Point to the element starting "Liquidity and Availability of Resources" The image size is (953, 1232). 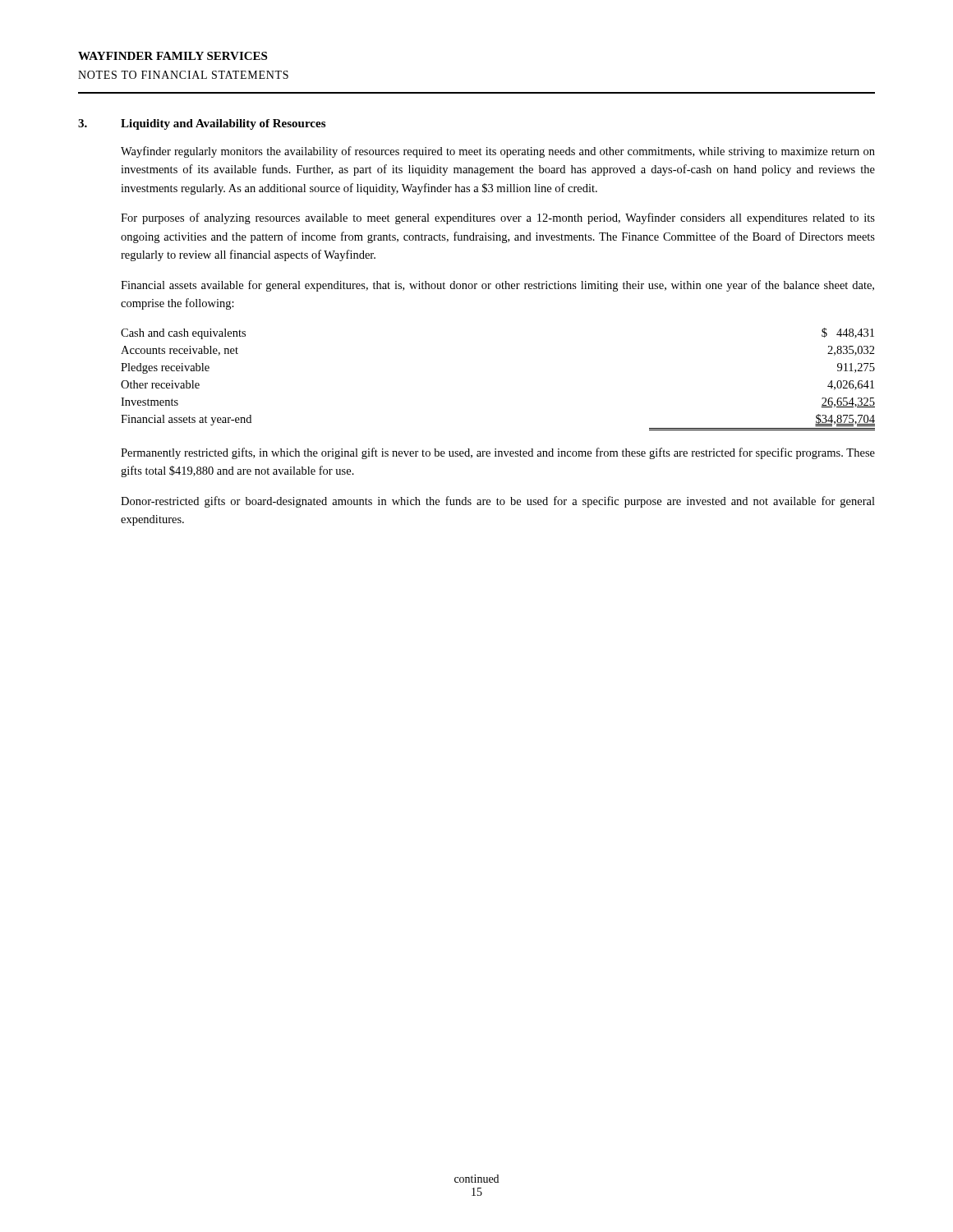pos(223,123)
